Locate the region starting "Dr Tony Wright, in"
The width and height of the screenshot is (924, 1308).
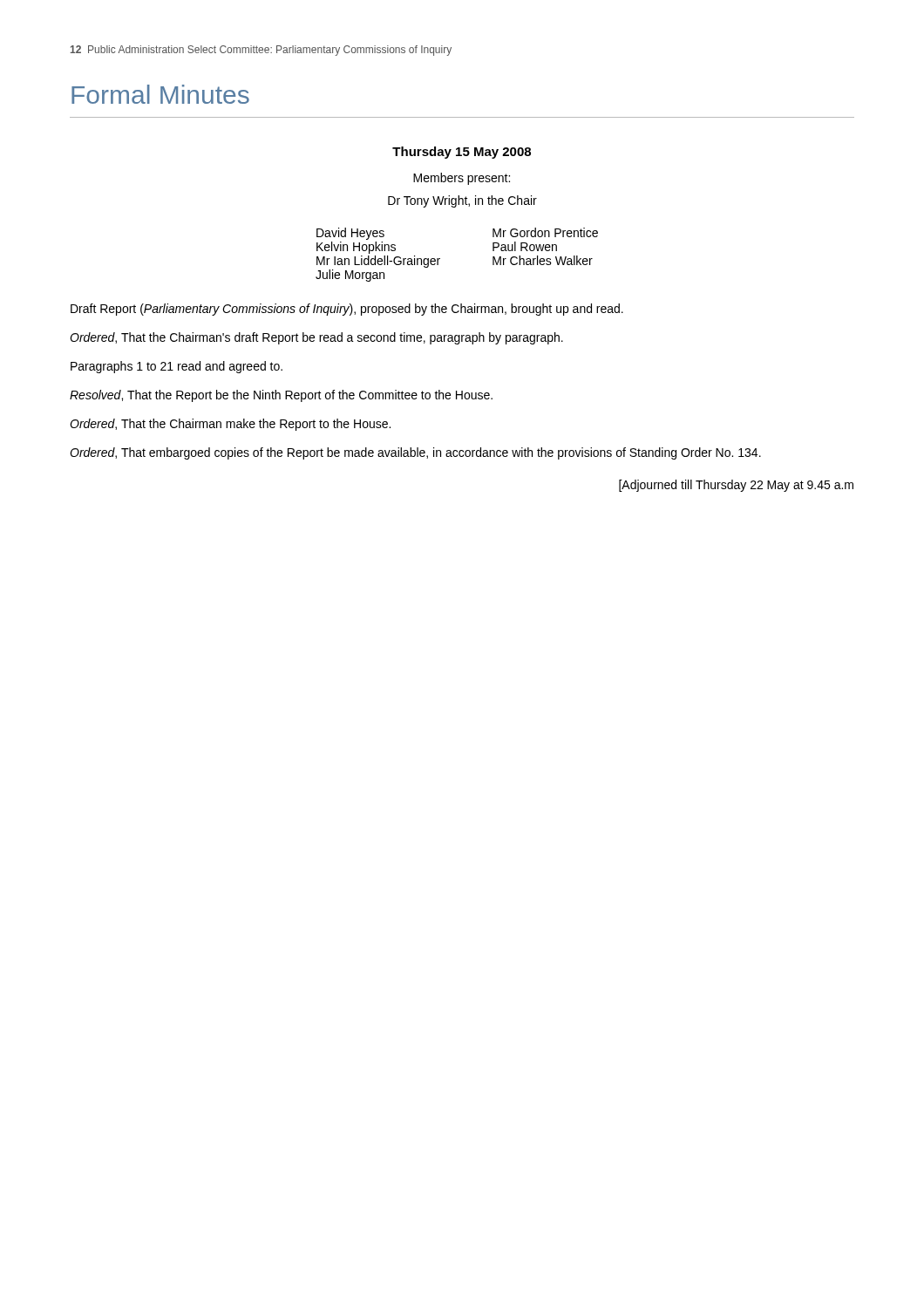point(462,201)
